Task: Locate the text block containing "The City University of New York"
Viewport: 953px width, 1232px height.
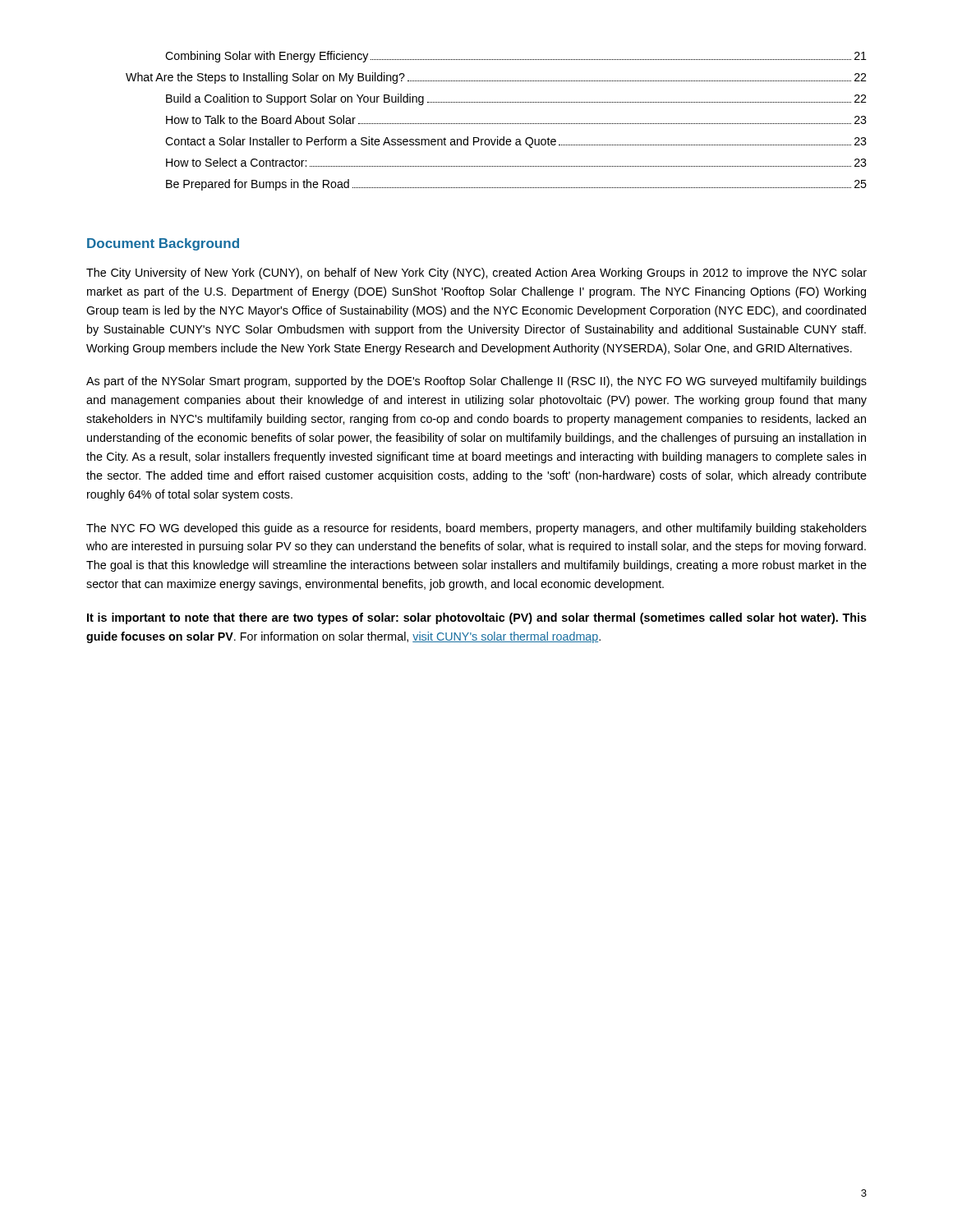Action: [x=476, y=310]
